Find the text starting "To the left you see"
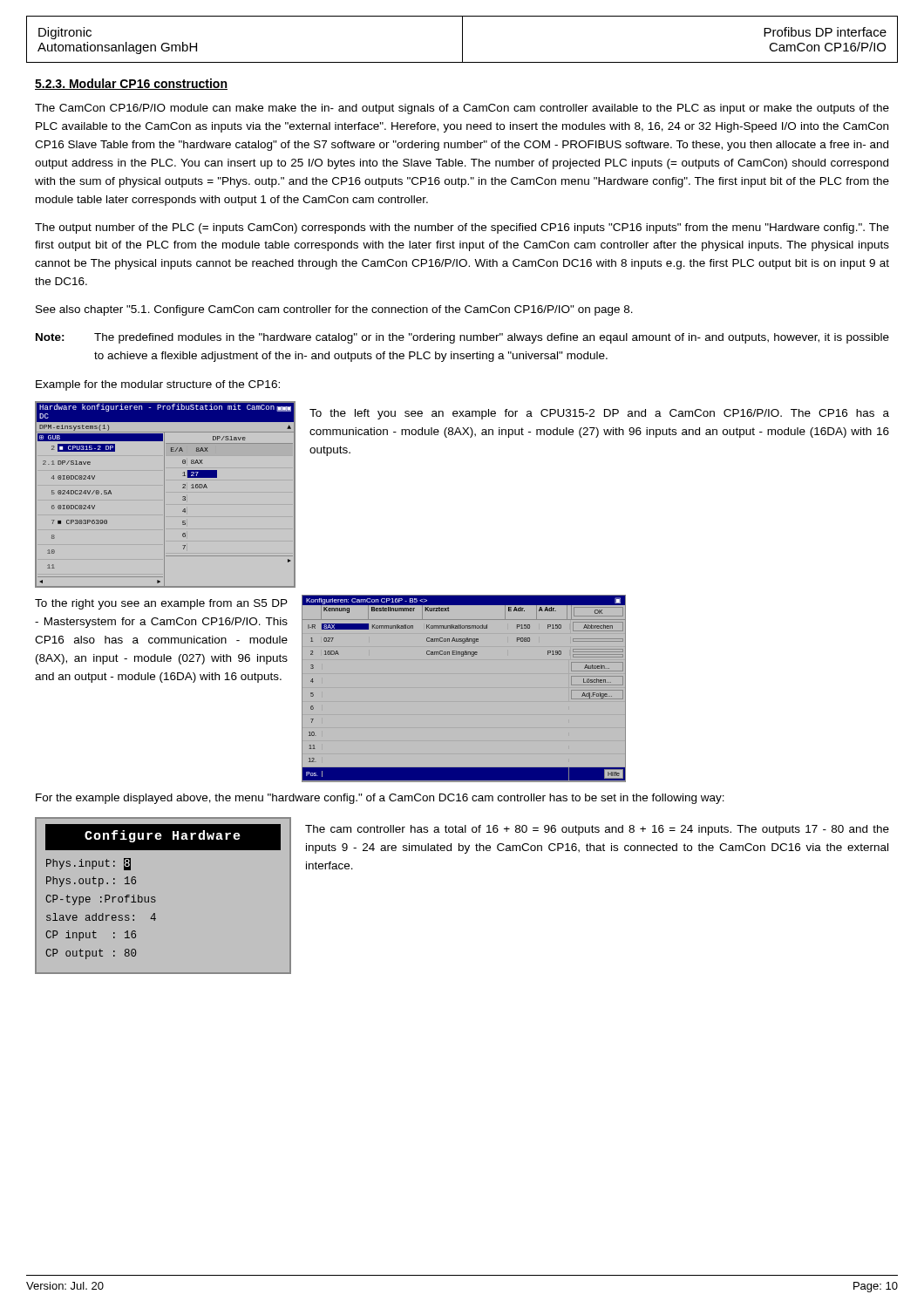Image resolution: width=924 pixels, height=1308 pixels. point(599,431)
